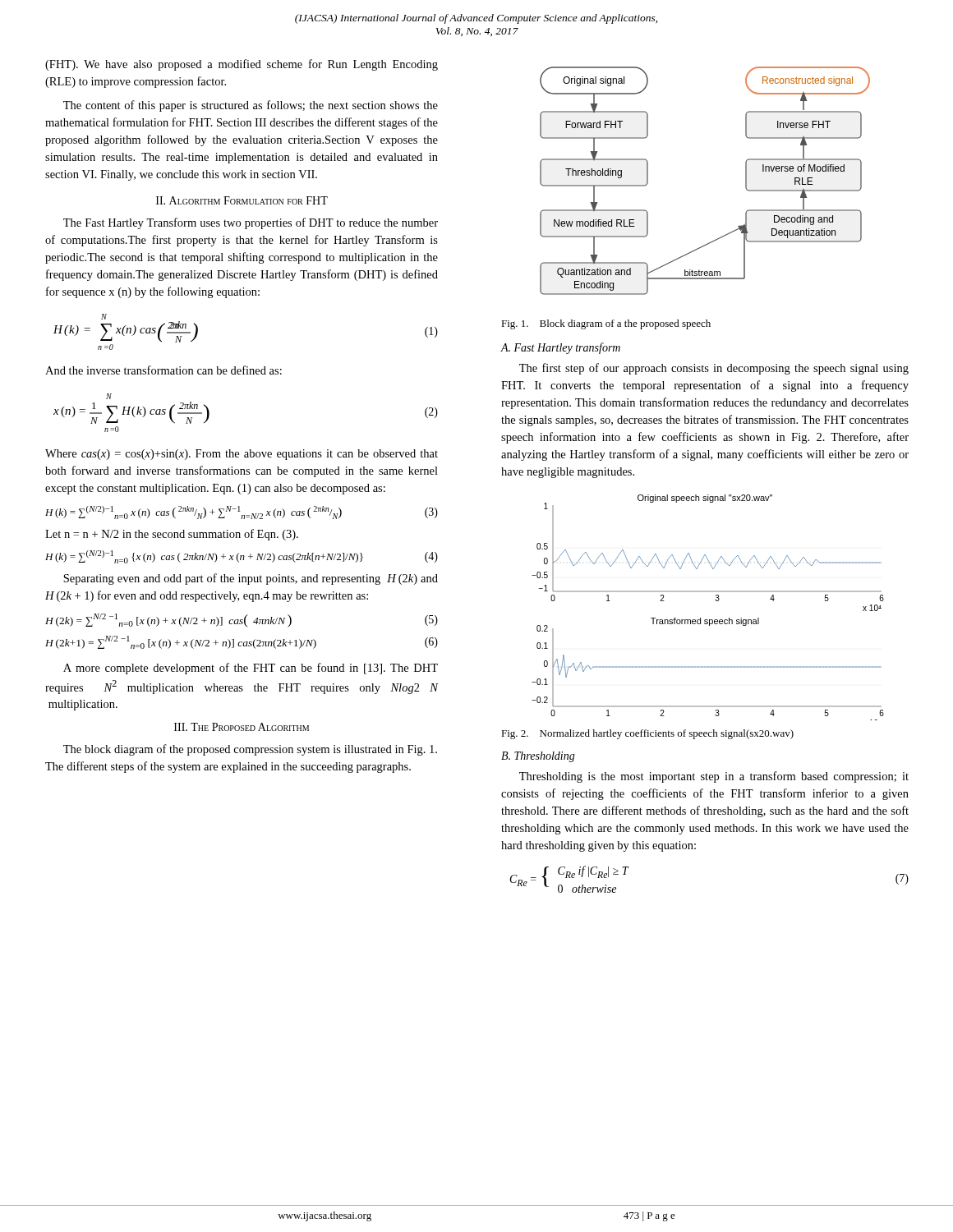The height and width of the screenshot is (1232, 953).
Task: Select the element starting "The first step of our approach"
Action: pyautogui.click(x=705, y=420)
